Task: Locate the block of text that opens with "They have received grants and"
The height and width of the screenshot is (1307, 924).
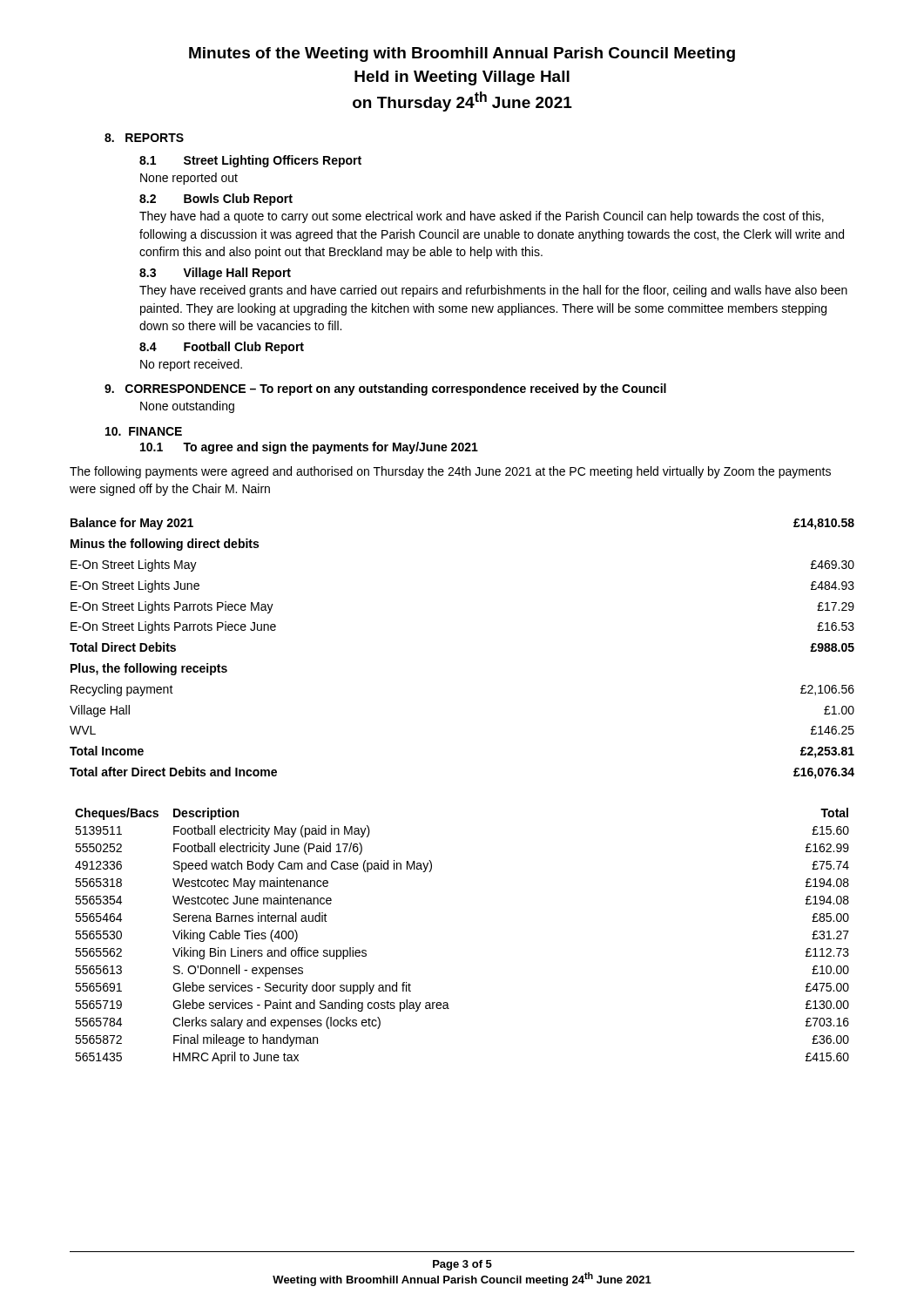Action: pos(493,308)
